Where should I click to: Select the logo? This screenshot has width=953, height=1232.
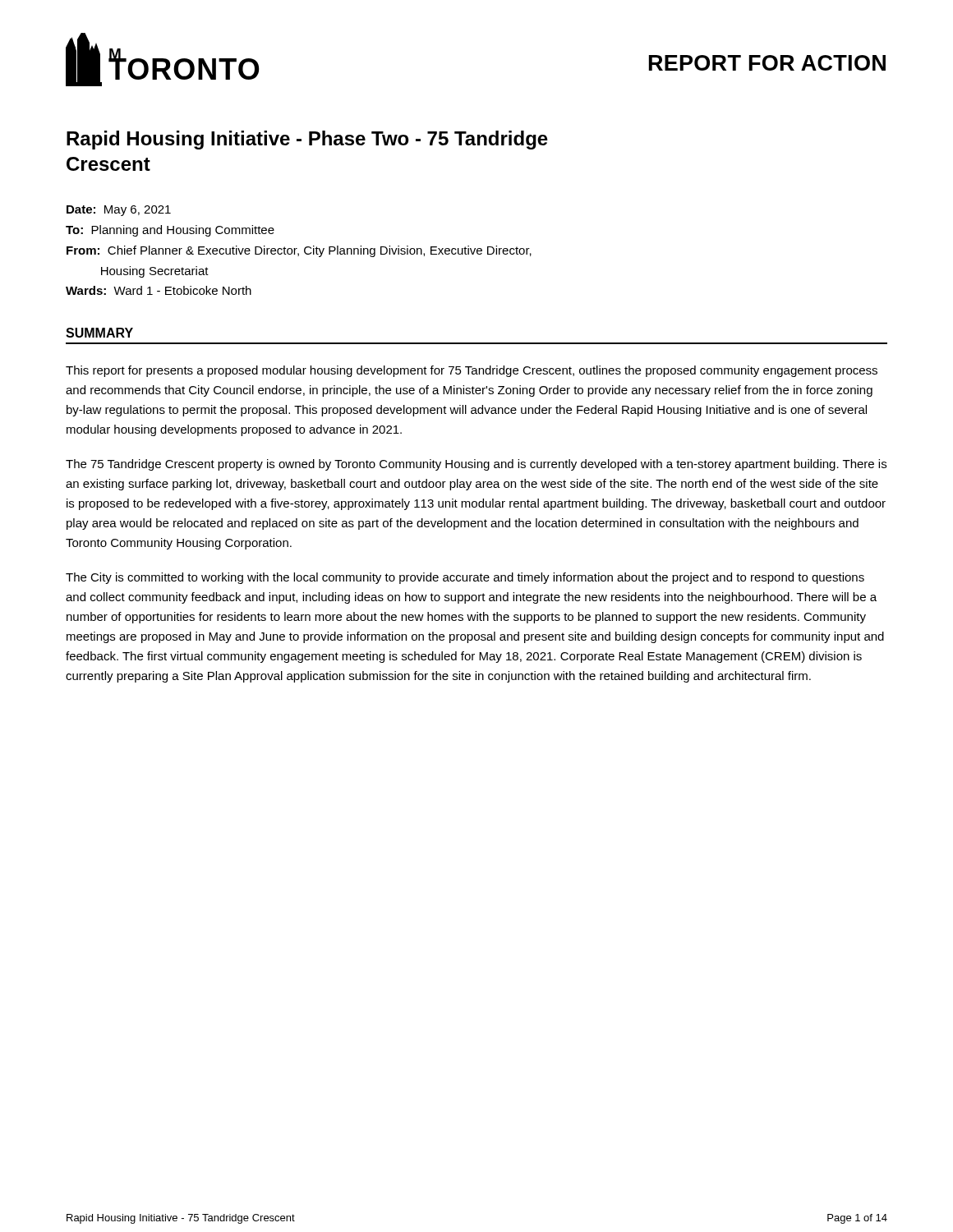pyautogui.click(x=164, y=67)
